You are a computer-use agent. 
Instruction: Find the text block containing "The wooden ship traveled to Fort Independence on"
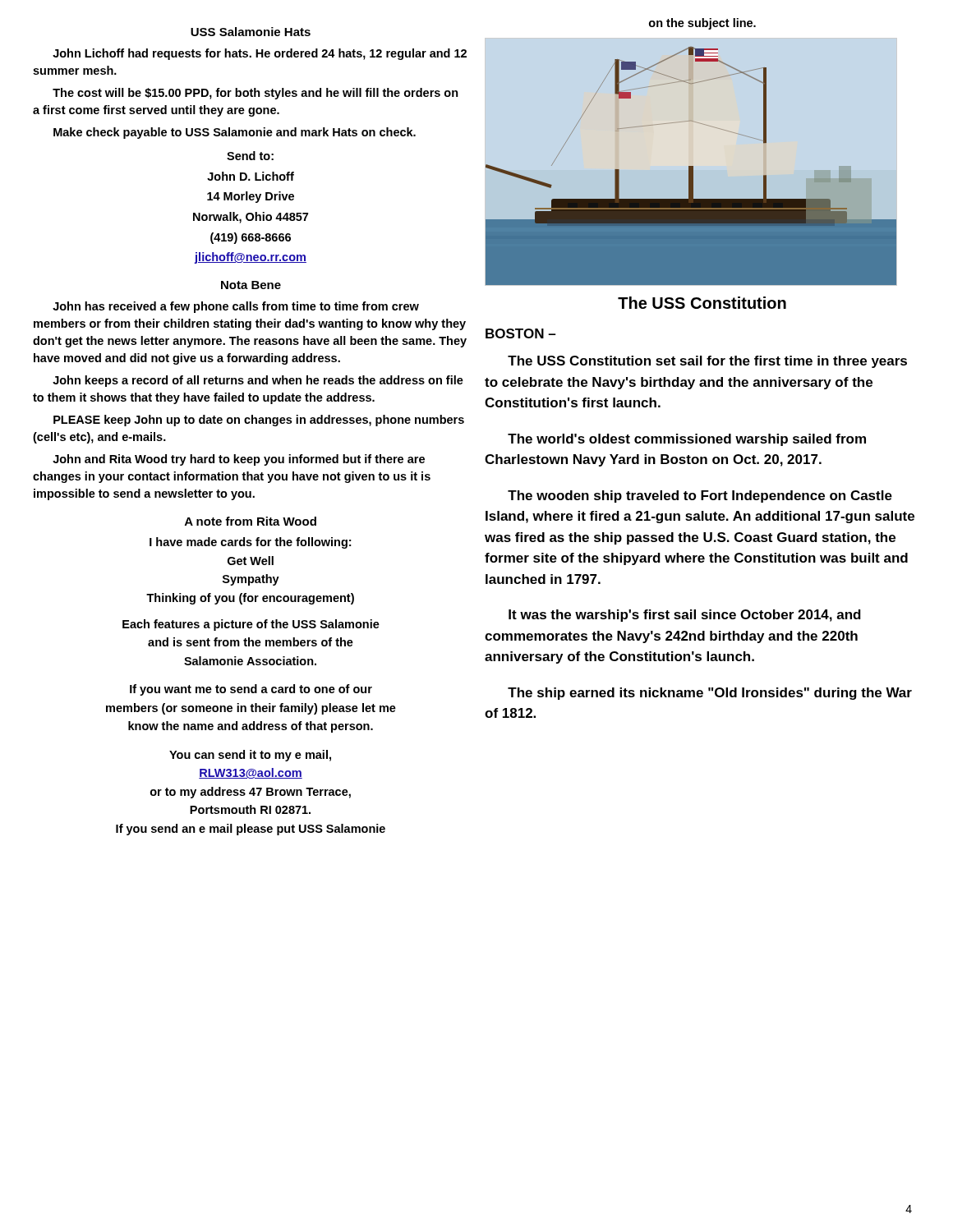[x=700, y=537]
